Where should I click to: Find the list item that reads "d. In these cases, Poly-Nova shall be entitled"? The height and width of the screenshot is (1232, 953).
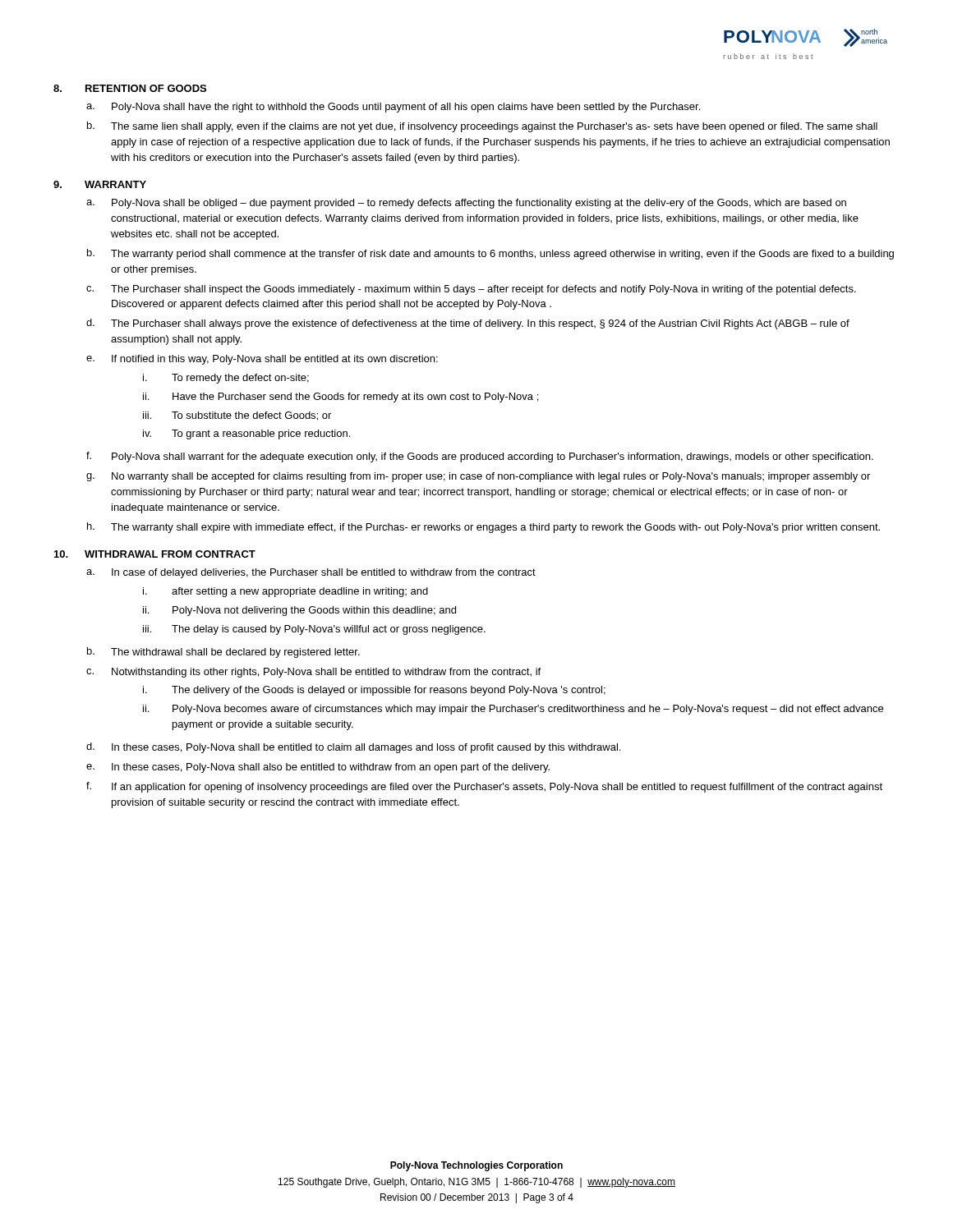click(x=493, y=748)
